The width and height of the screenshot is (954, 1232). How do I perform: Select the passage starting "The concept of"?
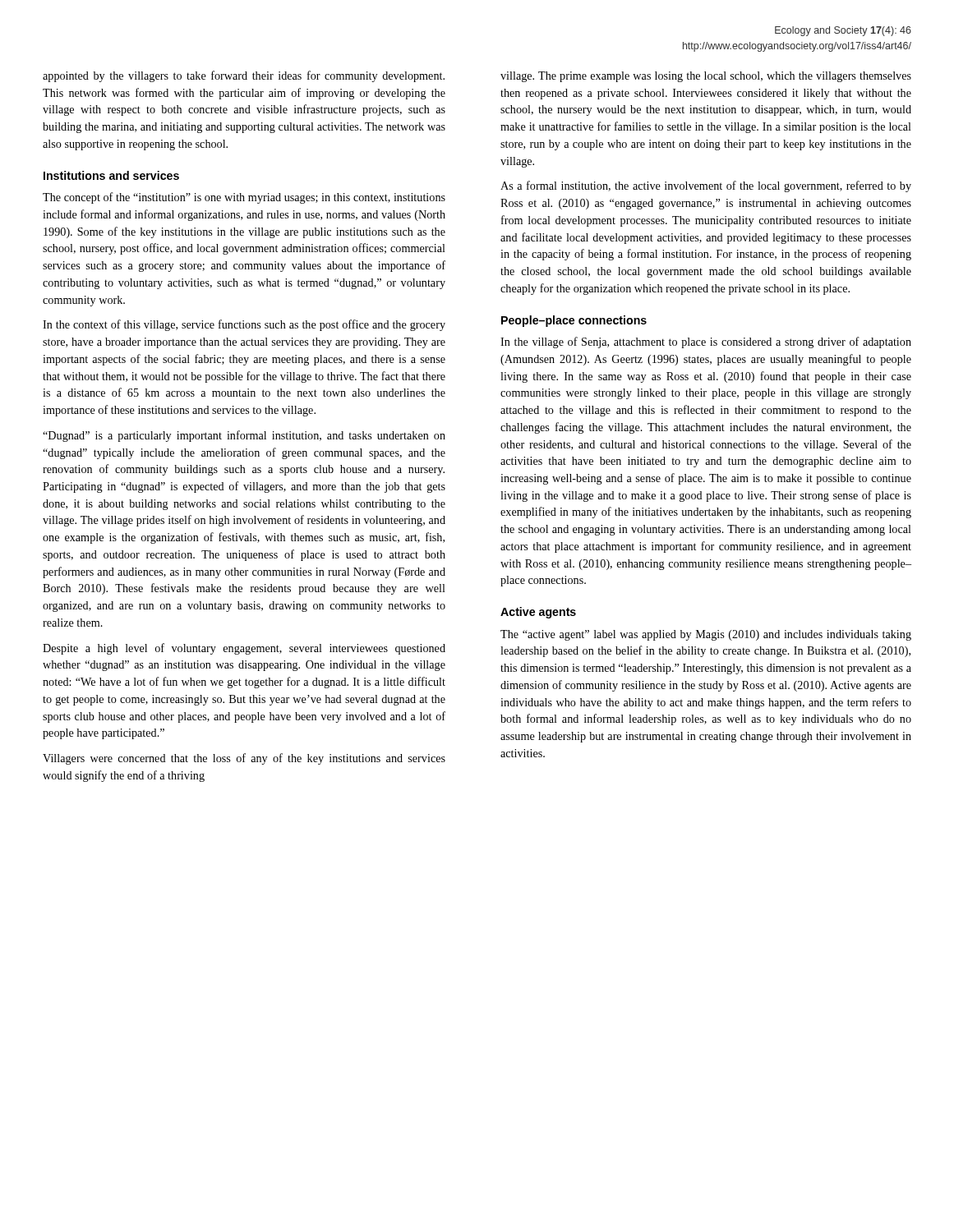pyautogui.click(x=244, y=248)
